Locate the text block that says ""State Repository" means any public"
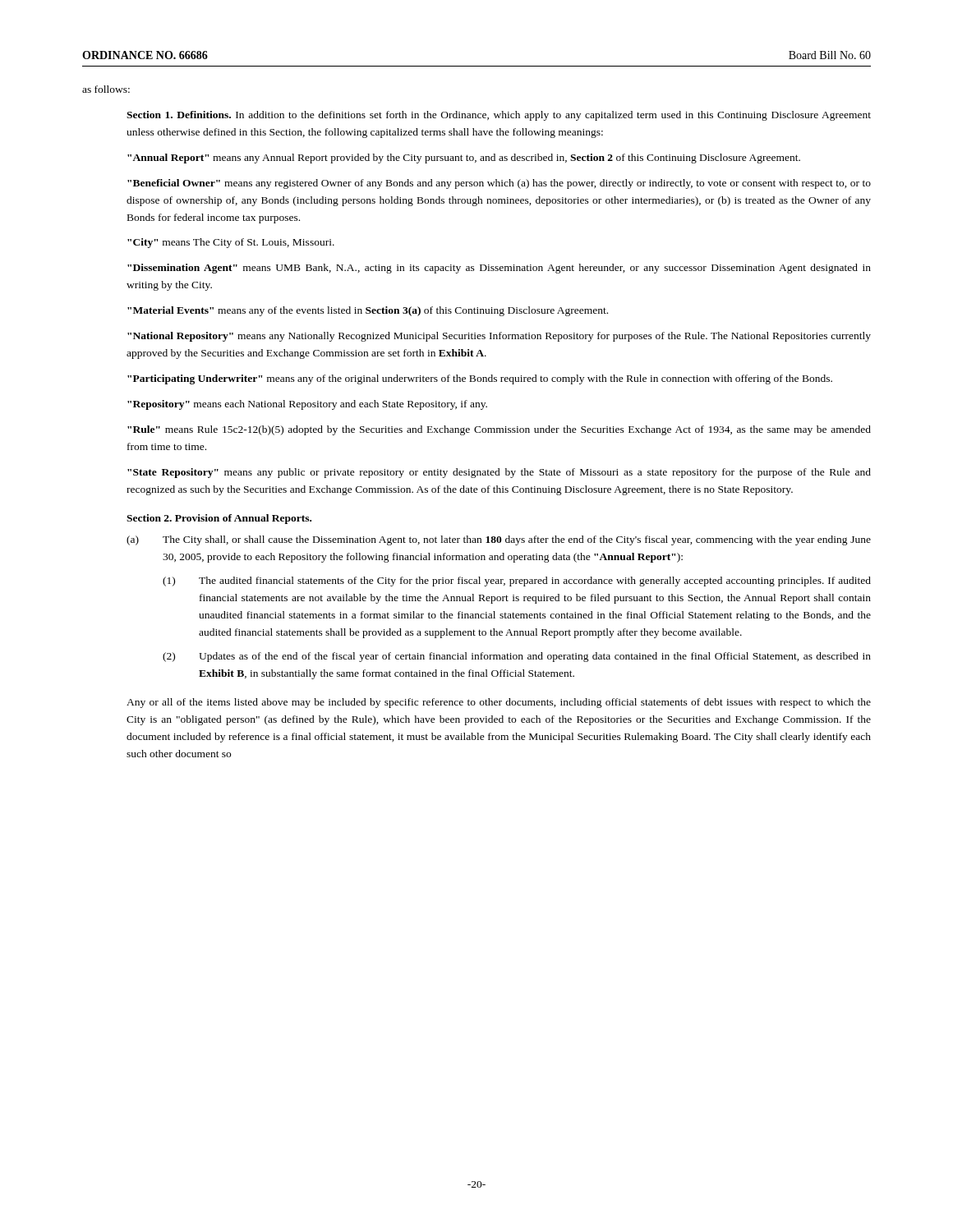The image size is (953, 1232). pyautogui.click(x=499, y=480)
